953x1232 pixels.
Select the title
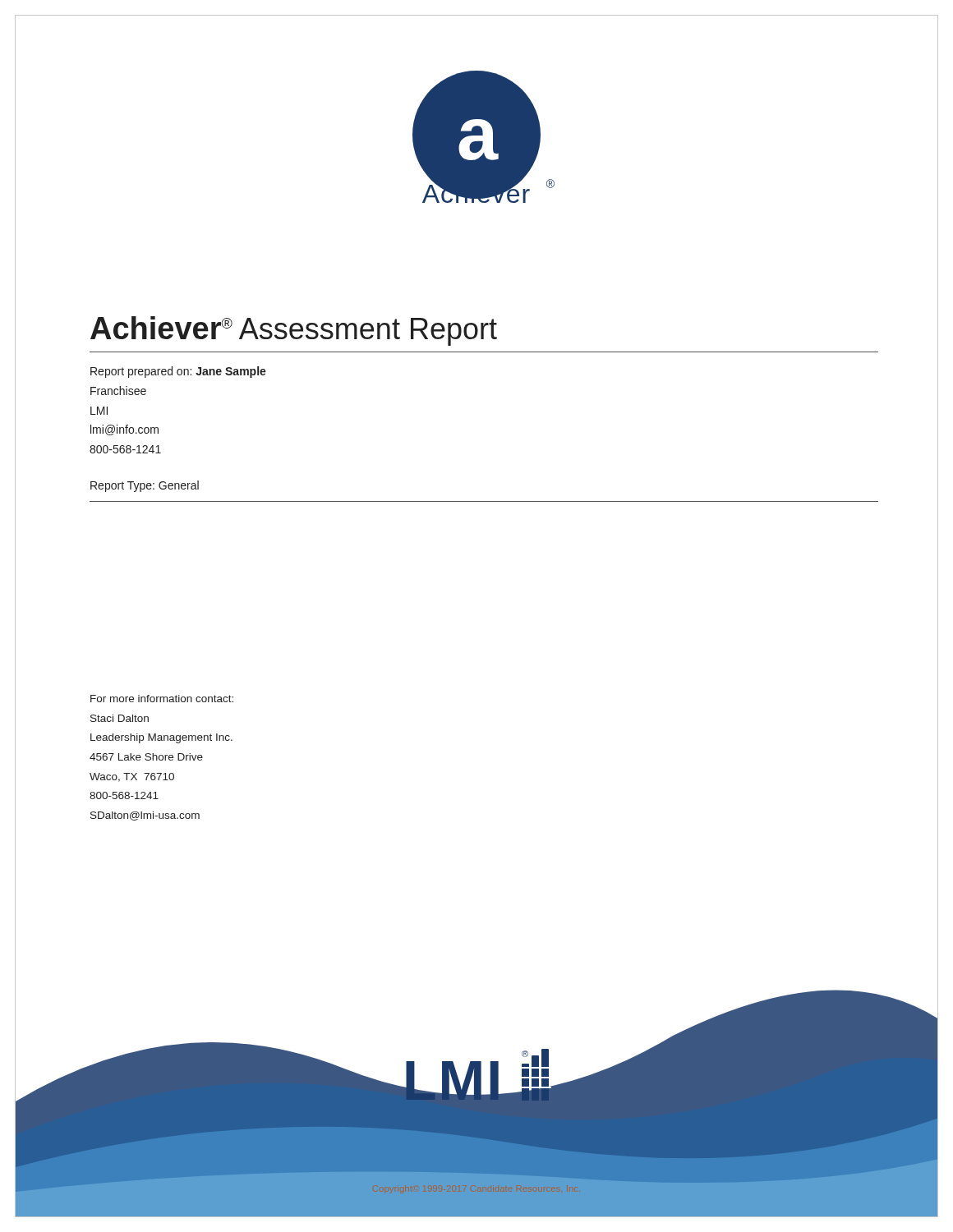293,329
